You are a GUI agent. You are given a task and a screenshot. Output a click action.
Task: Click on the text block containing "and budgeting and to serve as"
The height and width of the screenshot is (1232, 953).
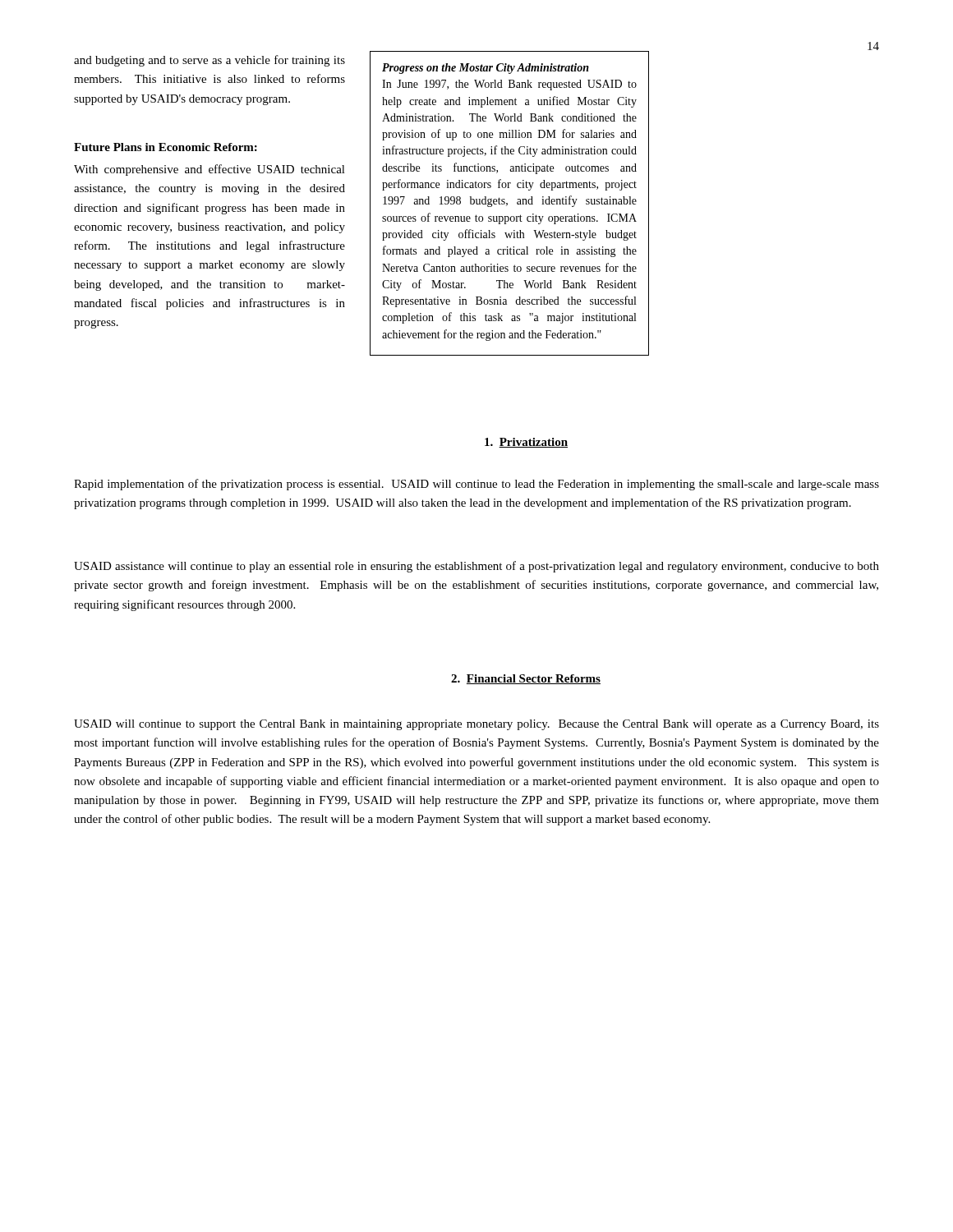210,79
